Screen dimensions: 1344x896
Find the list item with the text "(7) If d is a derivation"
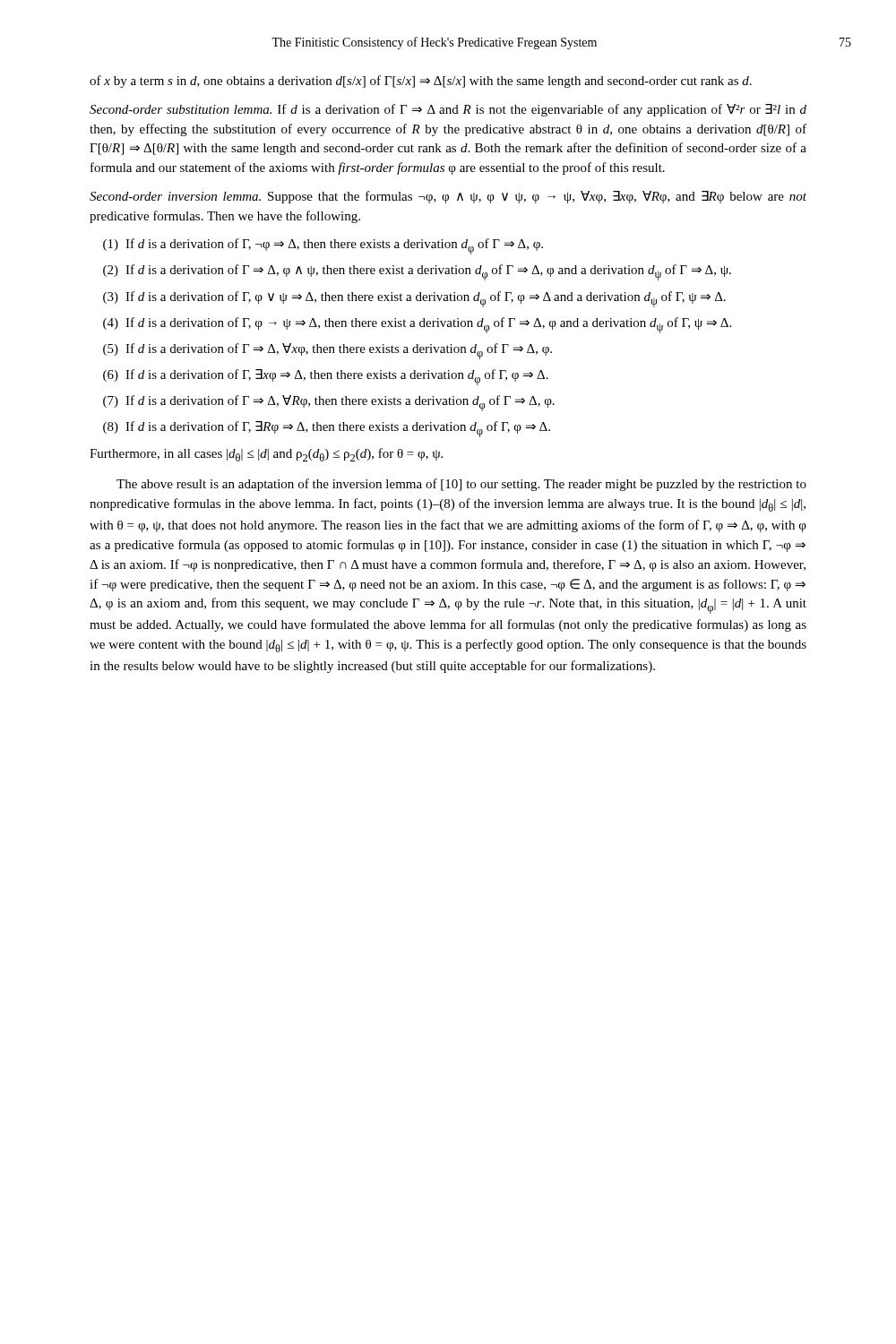click(448, 402)
